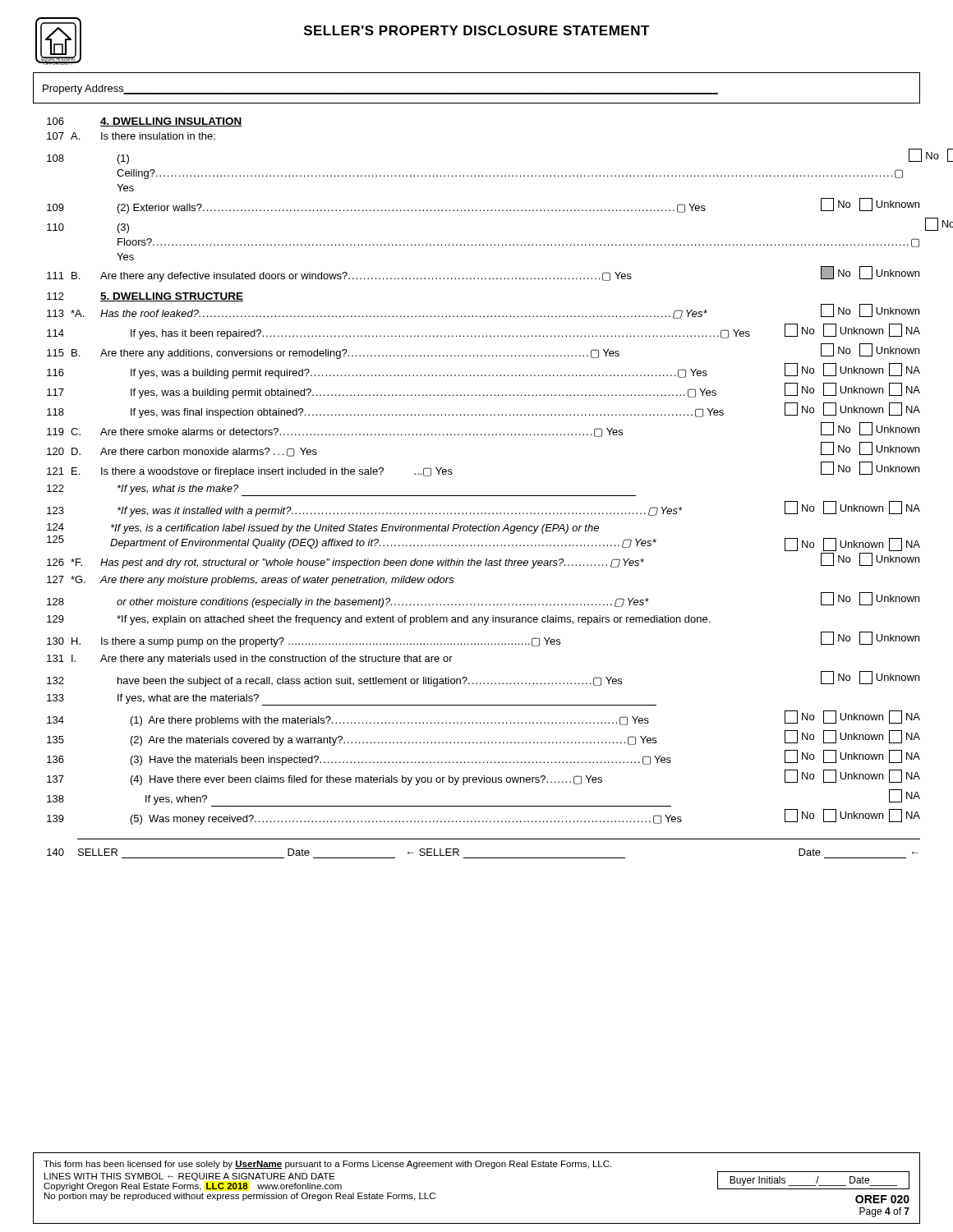Find the text with the text "Property Address____________________________________________________________________________________________________"
Viewport: 953px width, 1232px height.
[x=380, y=88]
